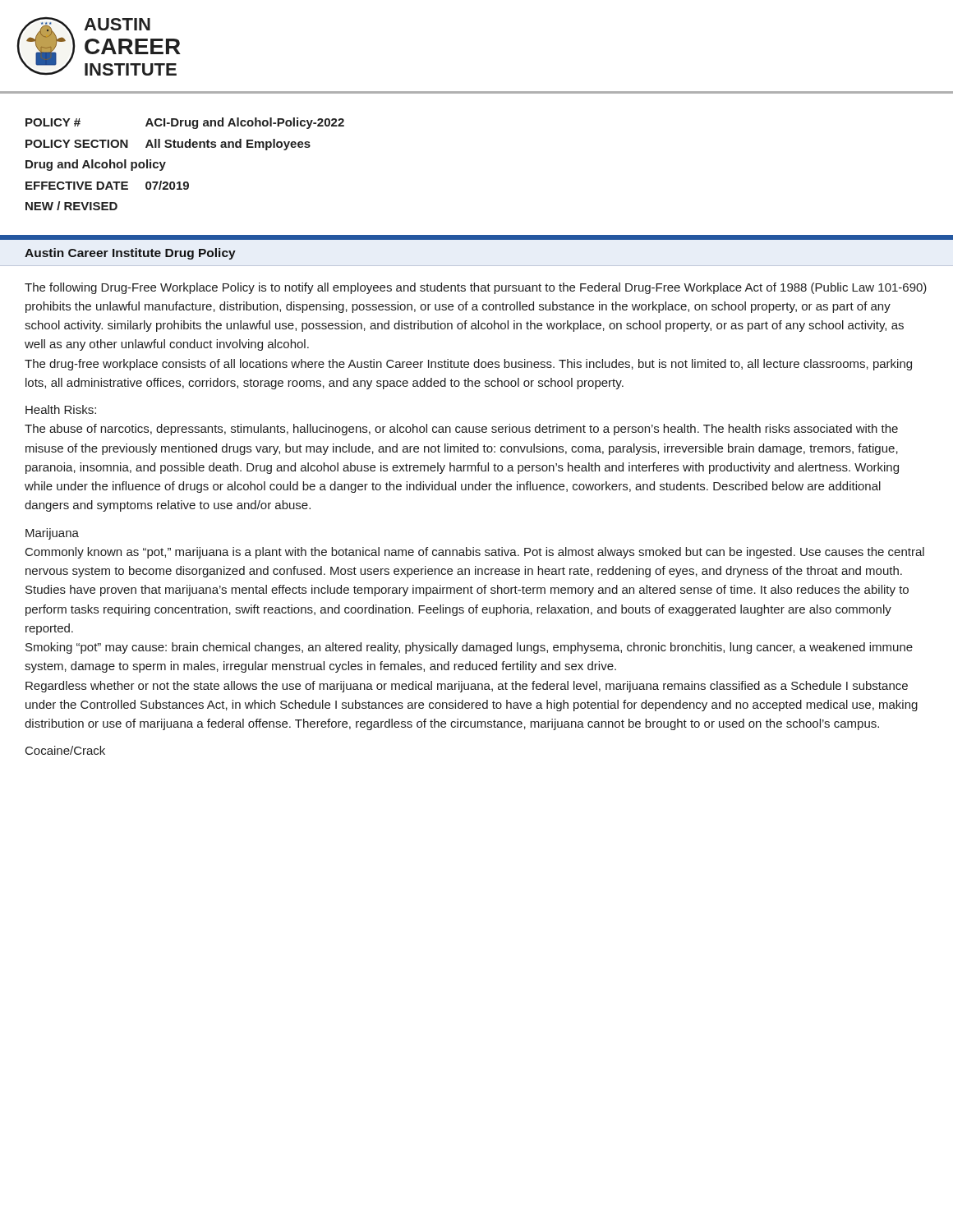Point to the element starting "Marijuana Commonly known as “pot,”"
This screenshot has width=953, height=1232.
(52, 534)
